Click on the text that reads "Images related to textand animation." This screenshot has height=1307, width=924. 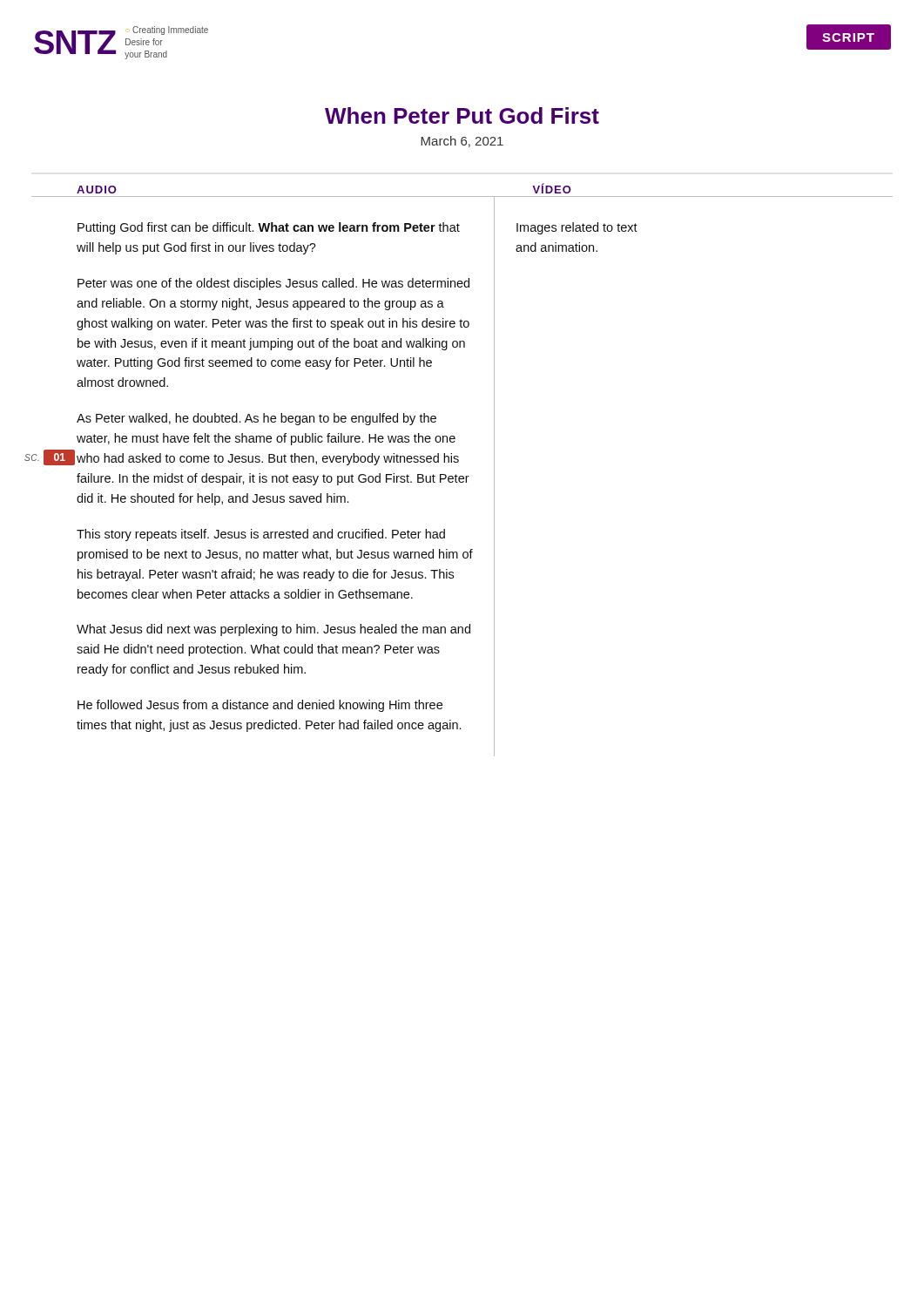[x=576, y=237]
